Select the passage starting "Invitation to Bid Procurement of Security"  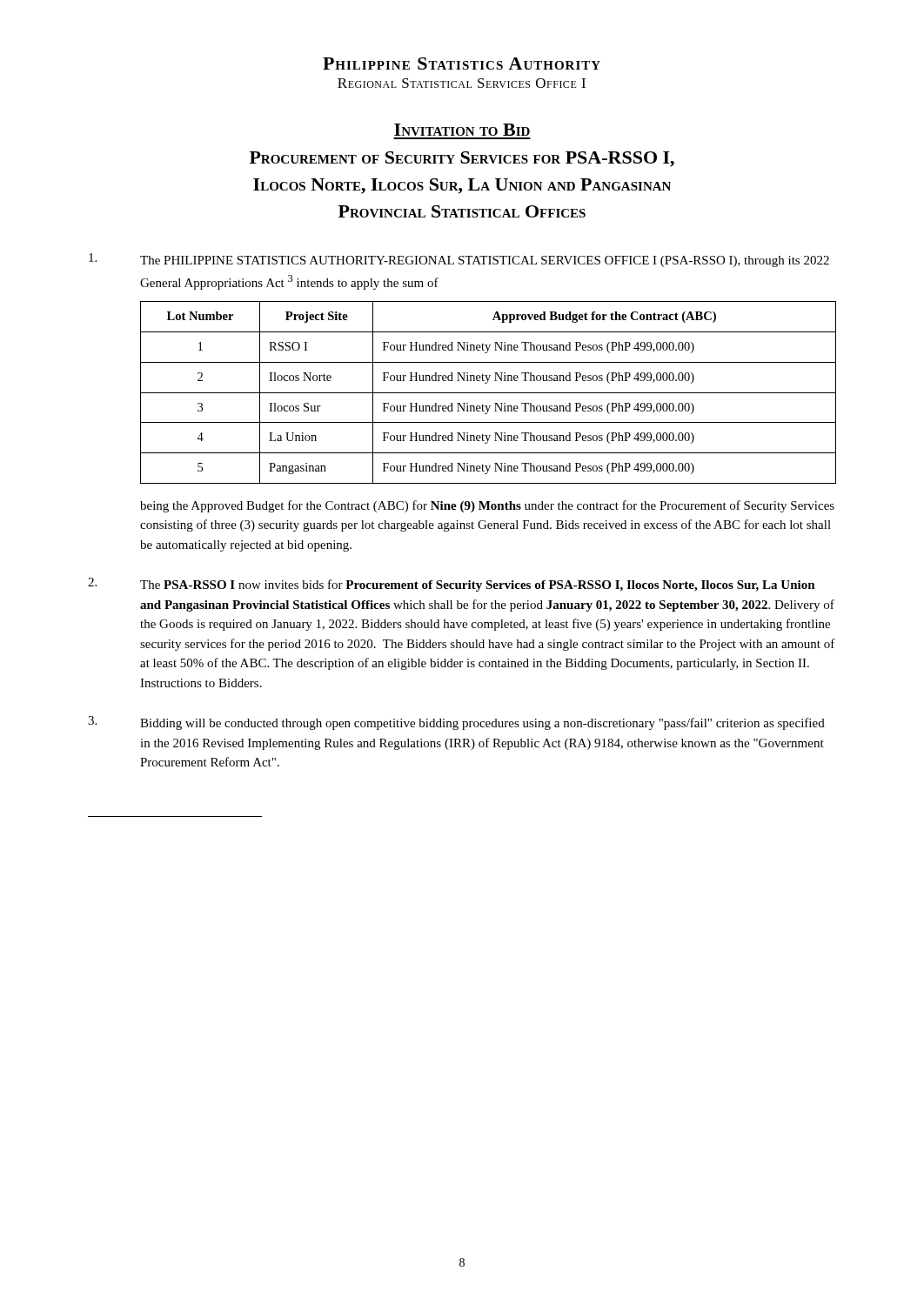[x=462, y=172]
